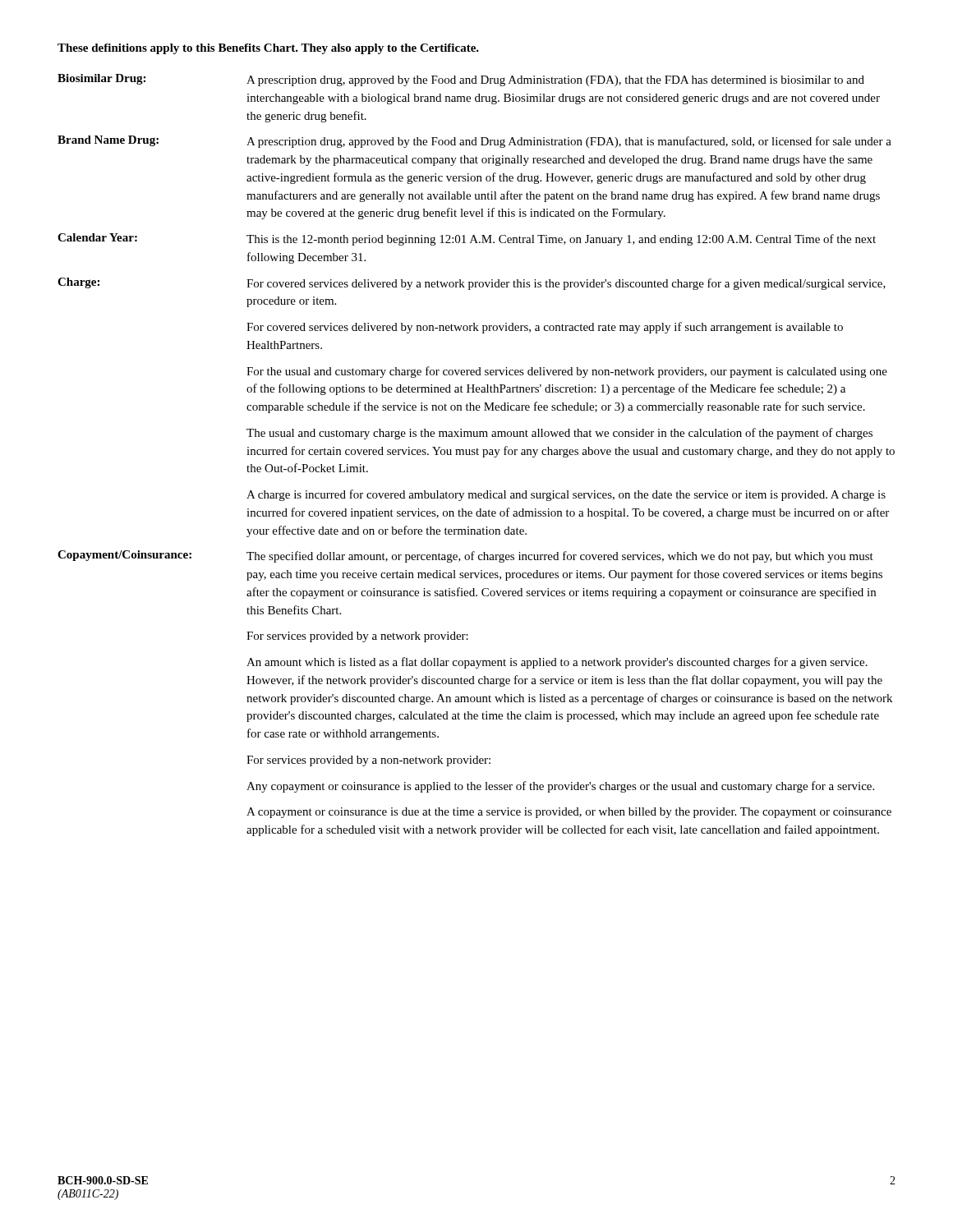This screenshot has width=953, height=1232.
Task: Locate the text block containing "A copayment or coinsurance is due at the"
Action: click(x=476, y=821)
